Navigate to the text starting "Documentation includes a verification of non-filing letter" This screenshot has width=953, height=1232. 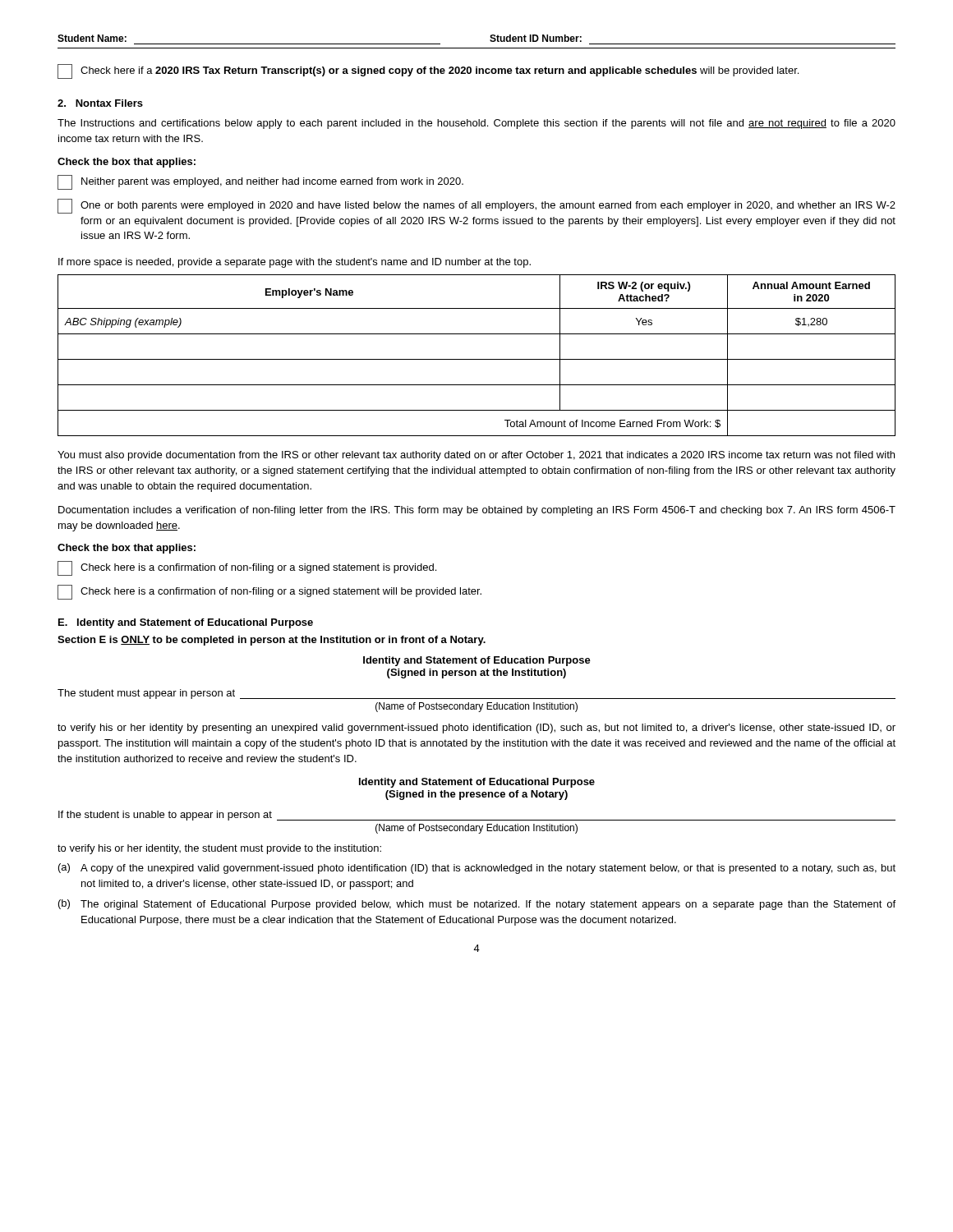[476, 517]
